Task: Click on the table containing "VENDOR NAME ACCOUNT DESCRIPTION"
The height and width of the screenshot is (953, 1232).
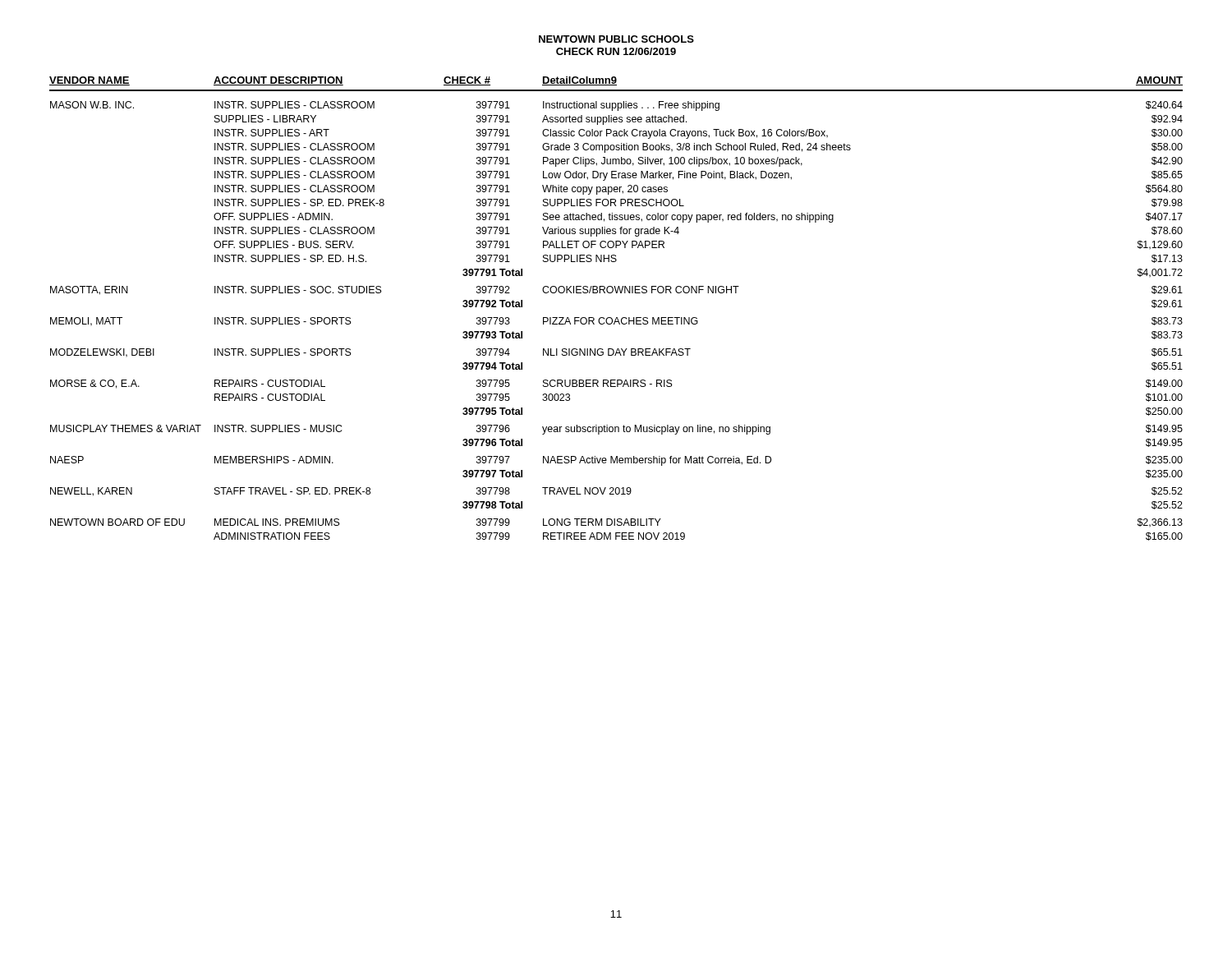Action: [616, 308]
